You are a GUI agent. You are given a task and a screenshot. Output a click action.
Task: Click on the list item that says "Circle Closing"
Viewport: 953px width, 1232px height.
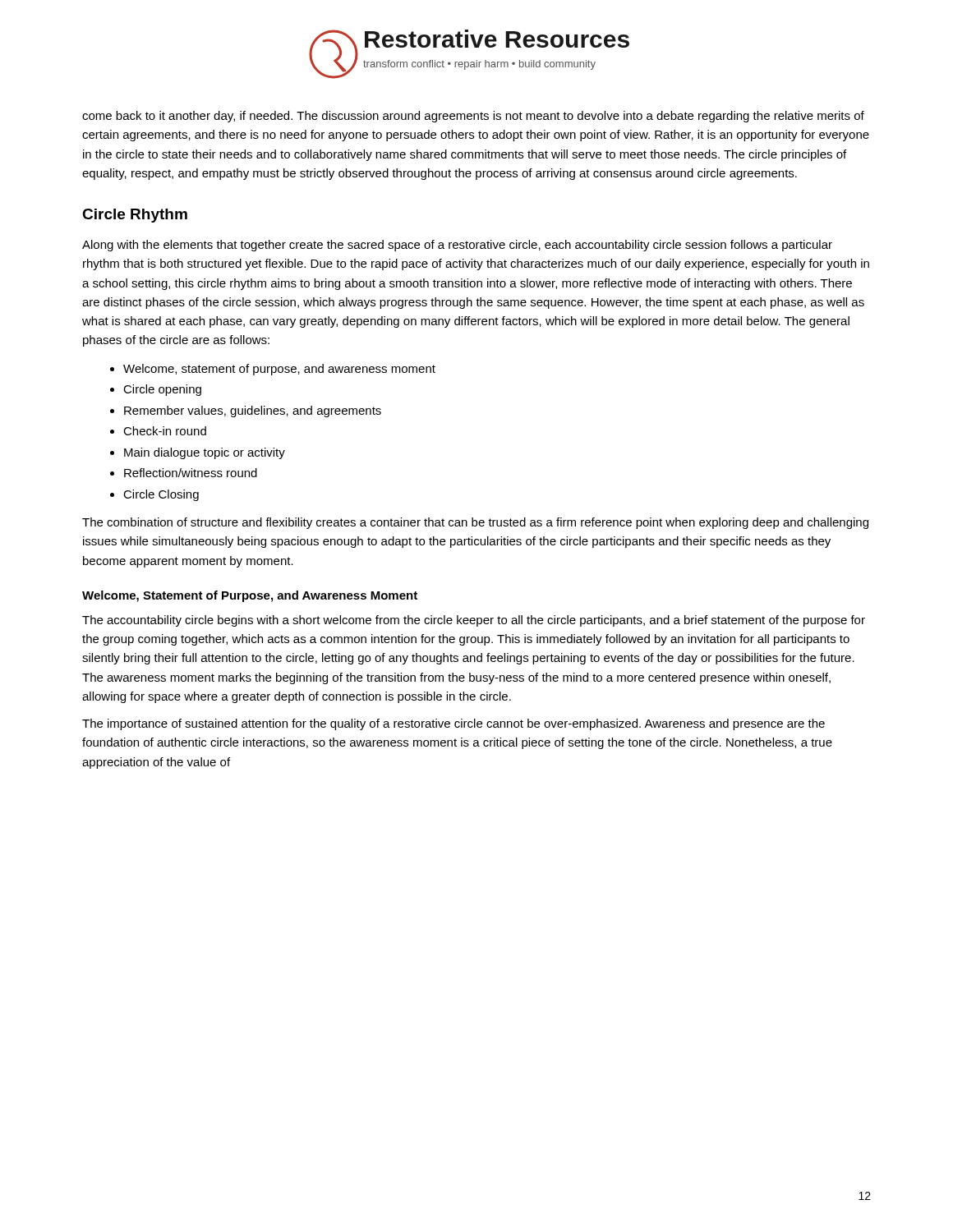161,494
